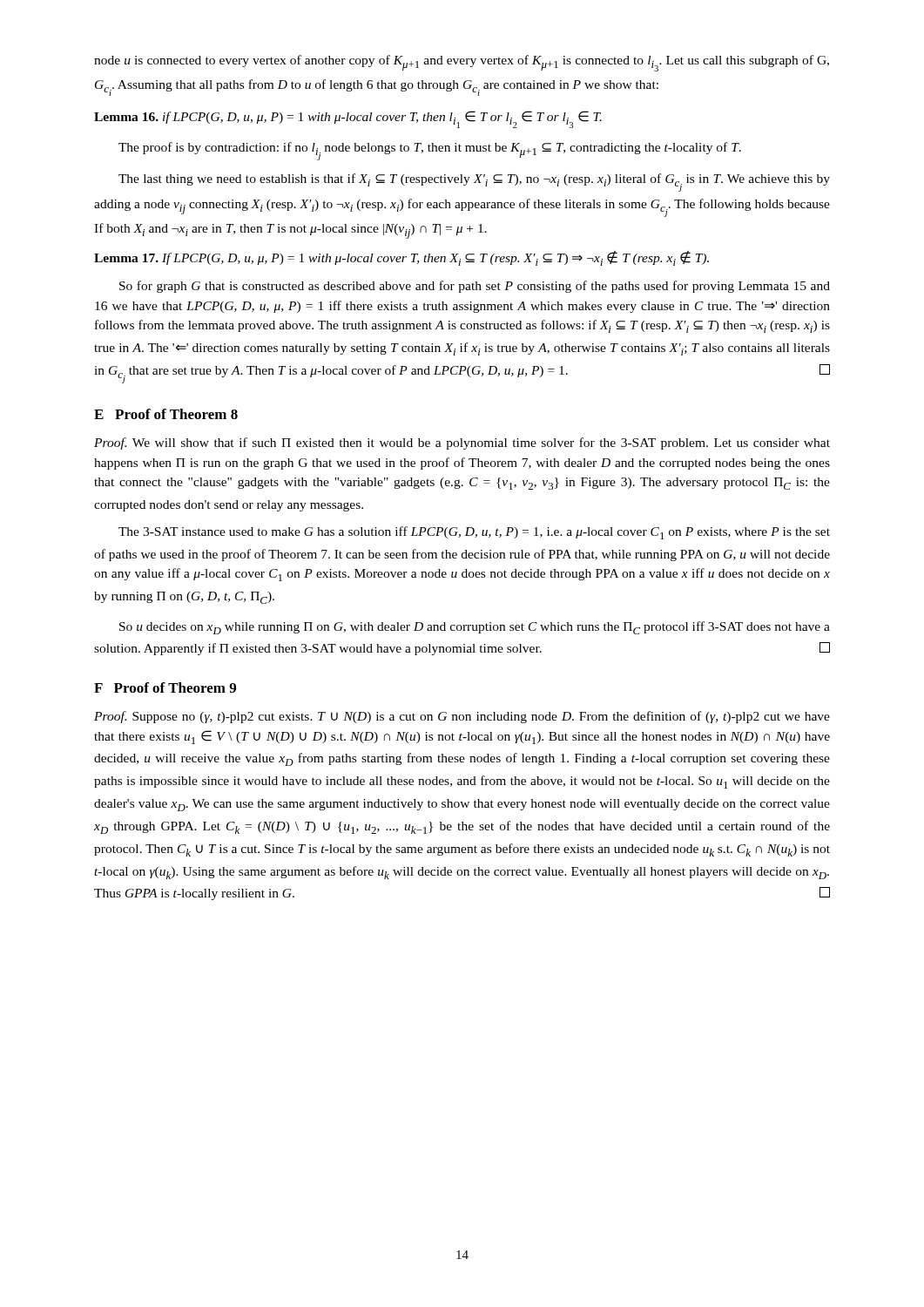This screenshot has width=924, height=1307.
Task: Point to the block beginning "The last thing we need to"
Action: (x=462, y=205)
